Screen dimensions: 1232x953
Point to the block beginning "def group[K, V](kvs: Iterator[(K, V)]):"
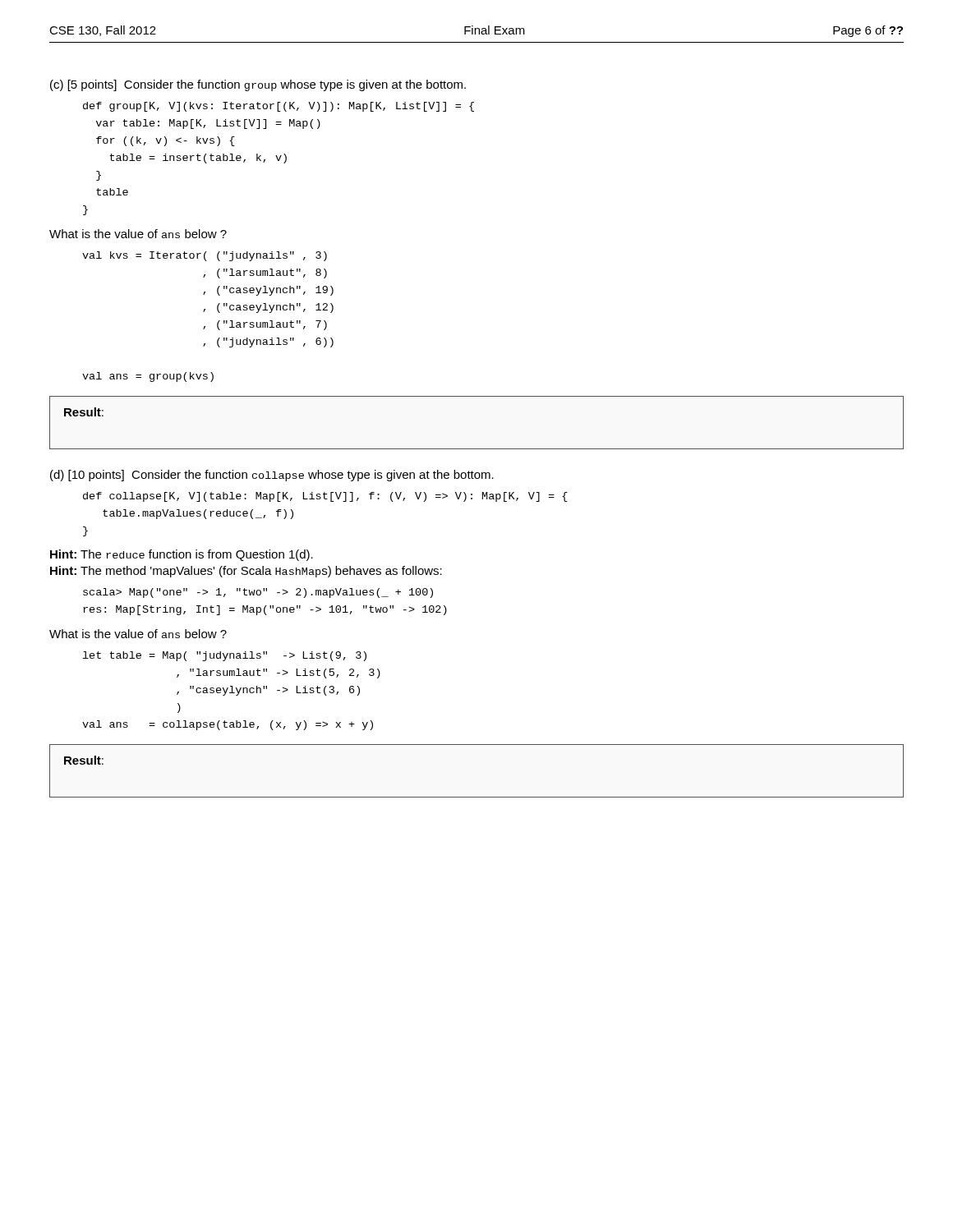coord(279,158)
